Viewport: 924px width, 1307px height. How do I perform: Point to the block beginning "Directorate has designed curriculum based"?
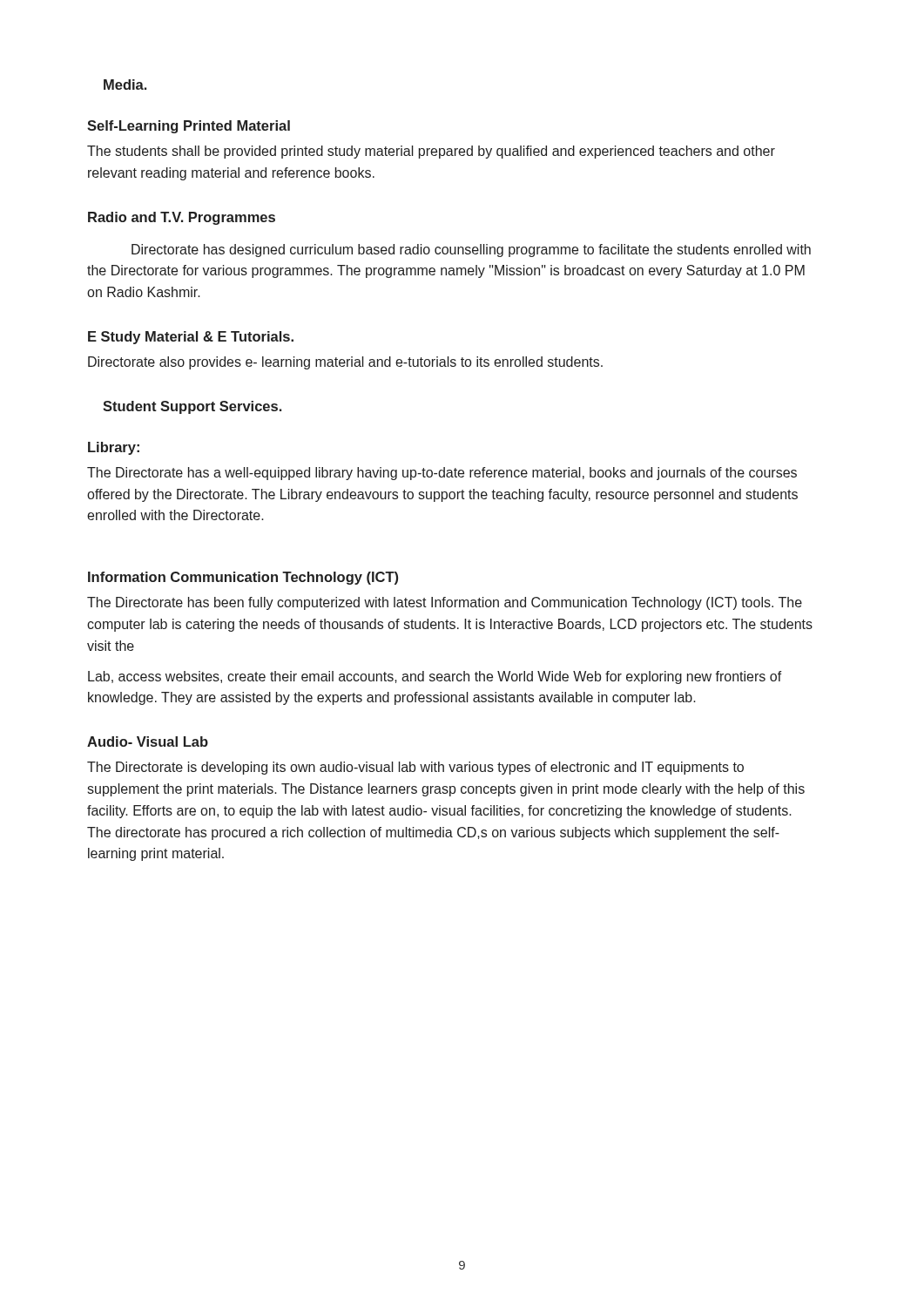tap(453, 272)
